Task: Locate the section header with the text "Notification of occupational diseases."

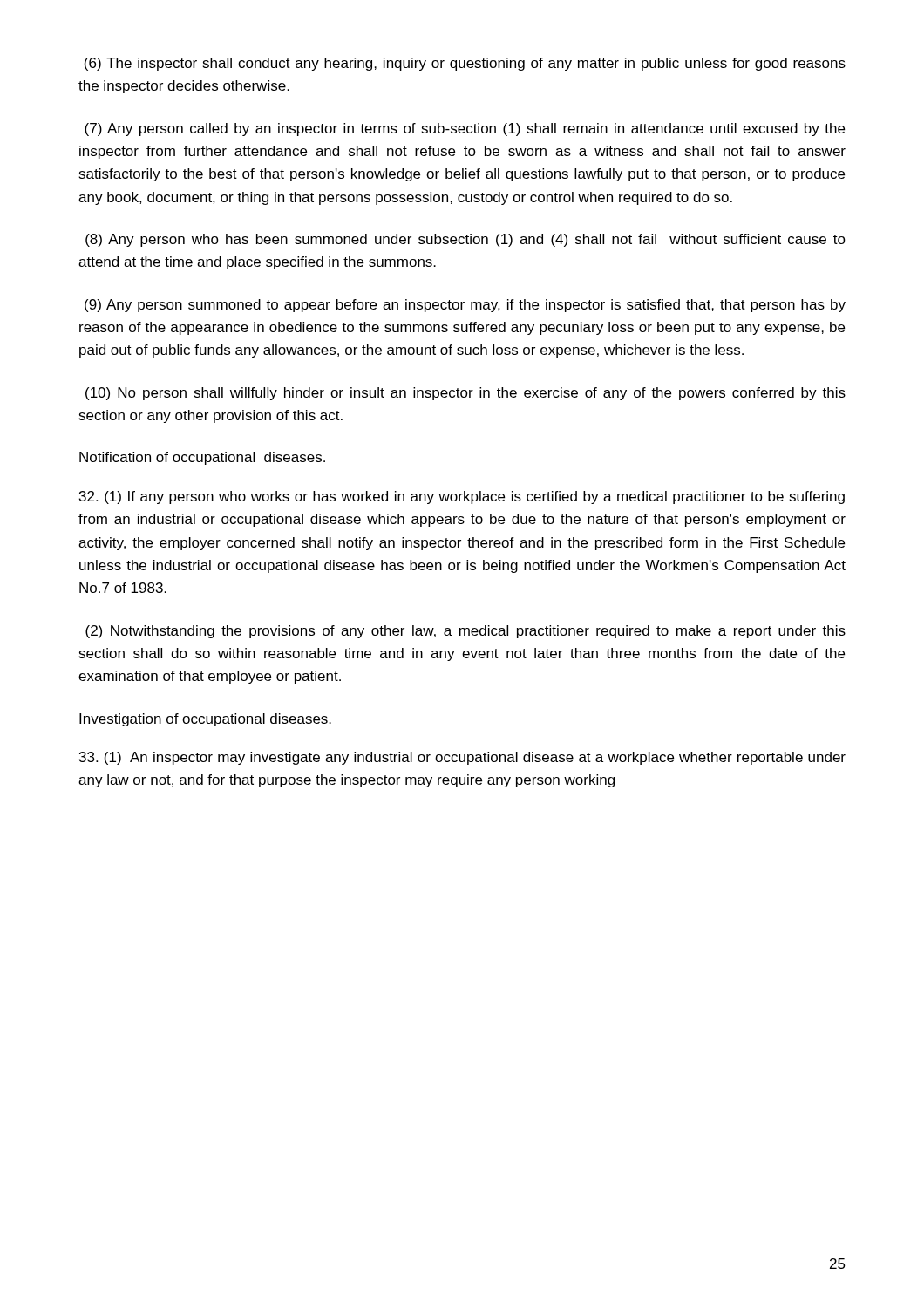Action: [202, 458]
